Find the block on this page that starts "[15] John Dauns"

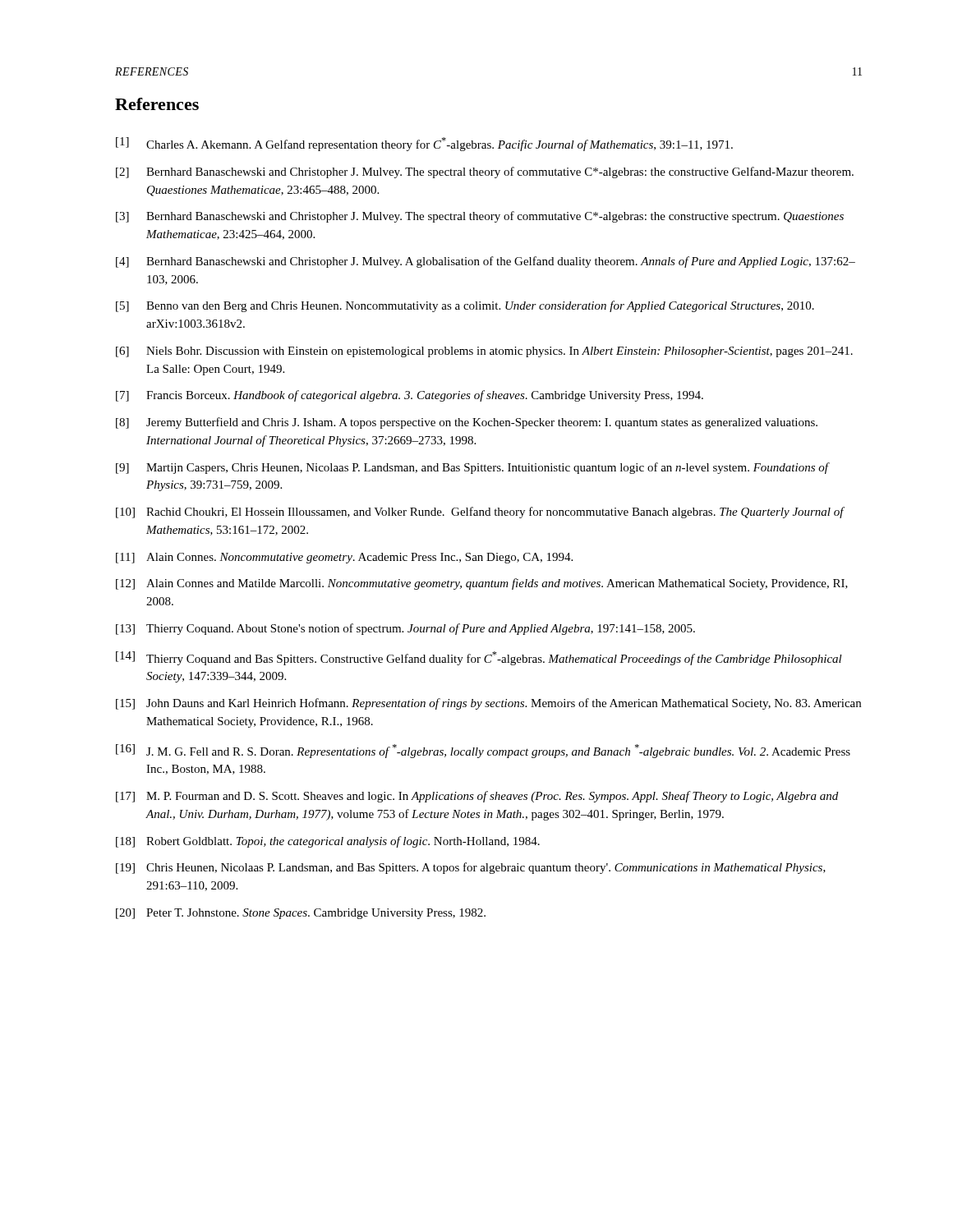(x=489, y=713)
